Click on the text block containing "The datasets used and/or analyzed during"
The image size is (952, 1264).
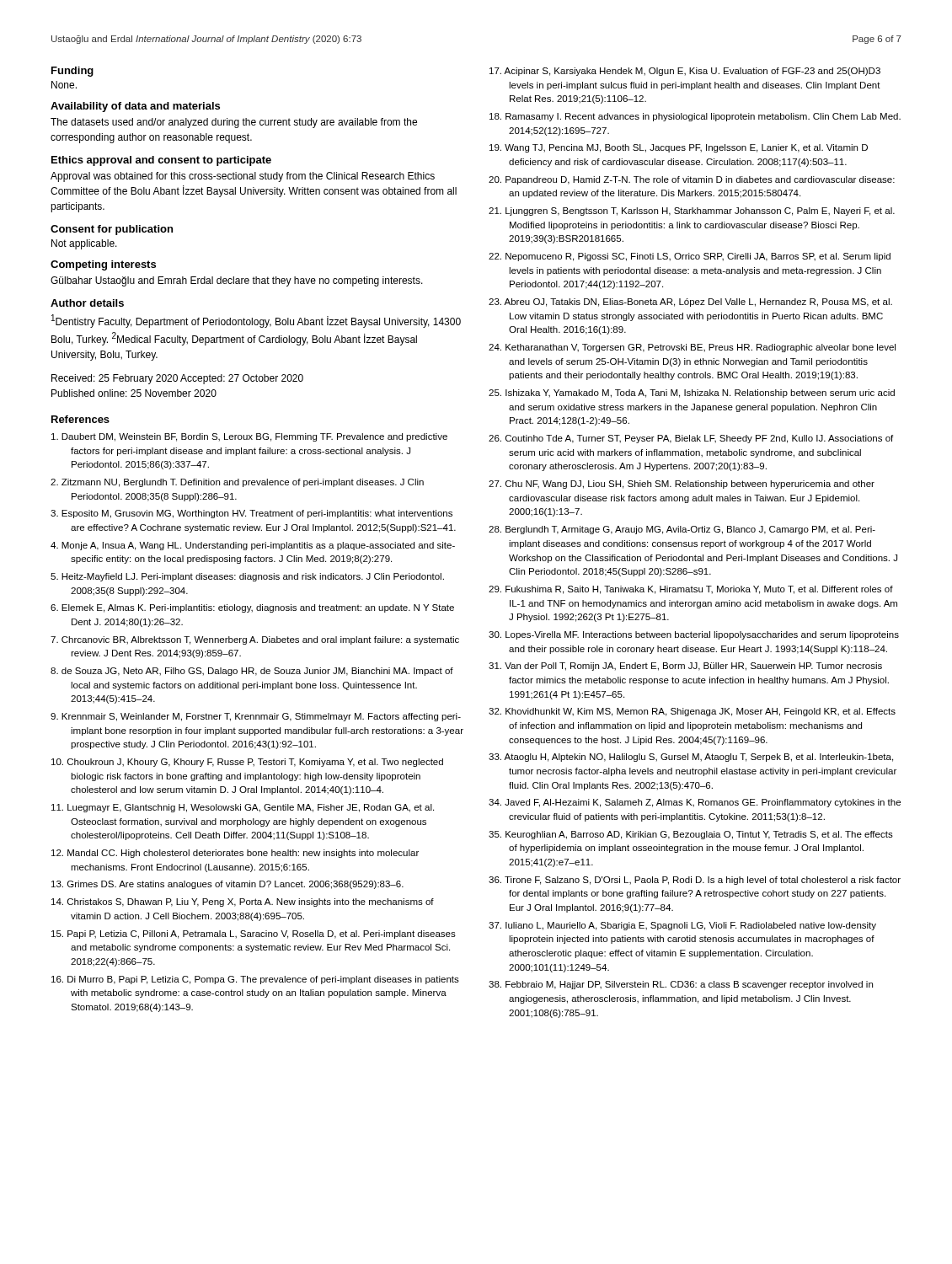(234, 130)
